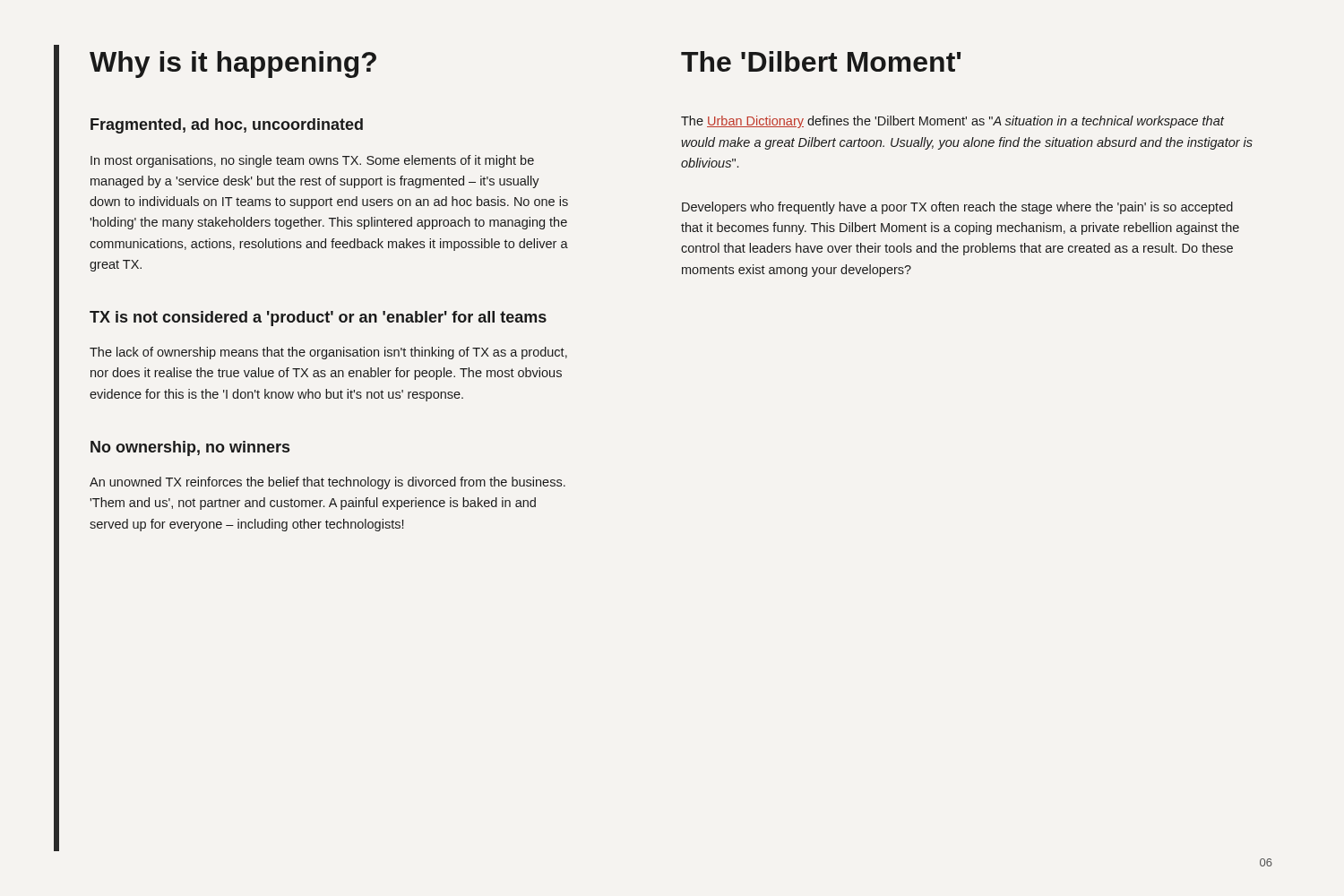Click on the text block that says "The lack of ownership means that the"

pyautogui.click(x=332, y=374)
